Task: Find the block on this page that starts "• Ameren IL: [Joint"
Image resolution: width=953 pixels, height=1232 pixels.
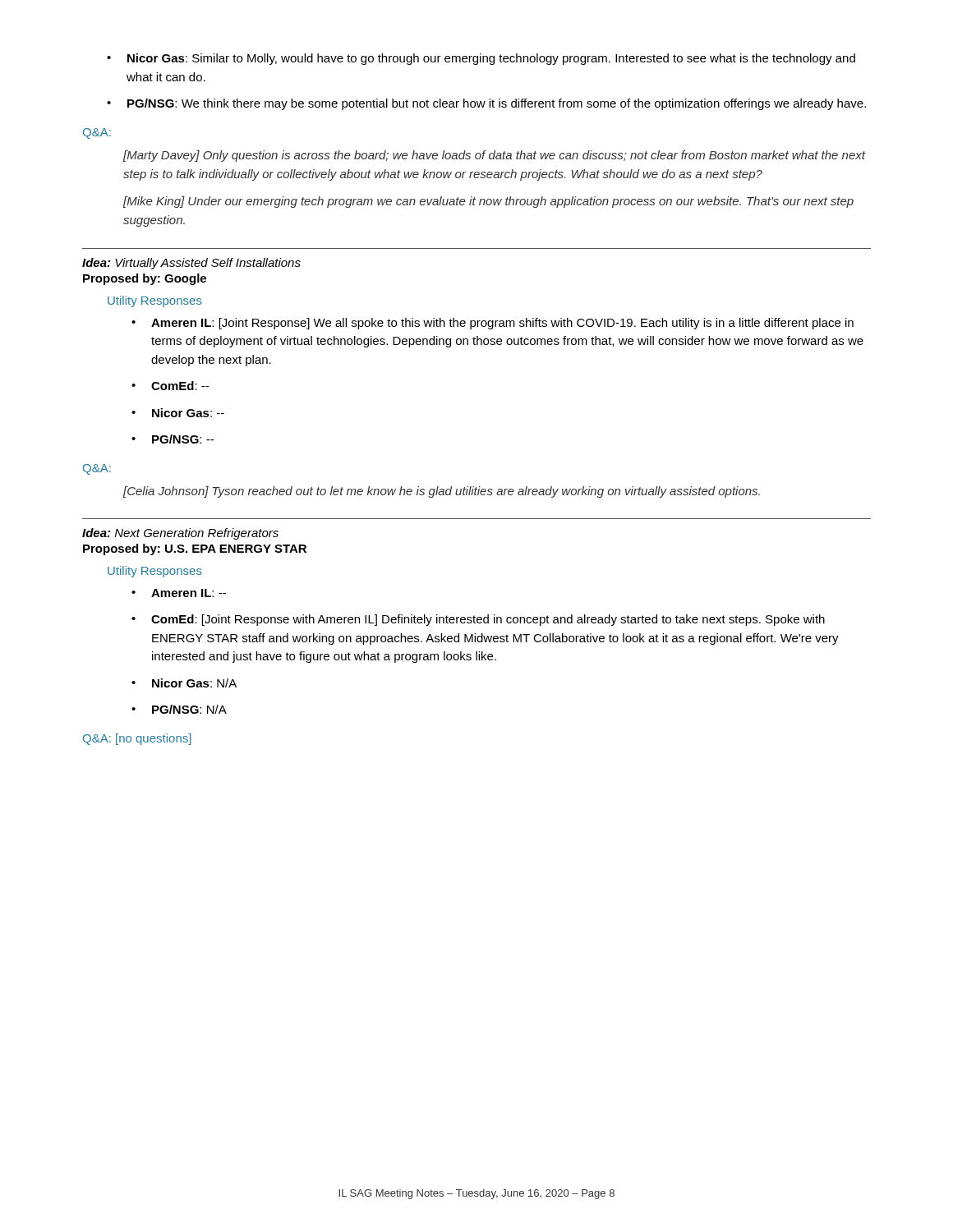Action: (x=501, y=341)
